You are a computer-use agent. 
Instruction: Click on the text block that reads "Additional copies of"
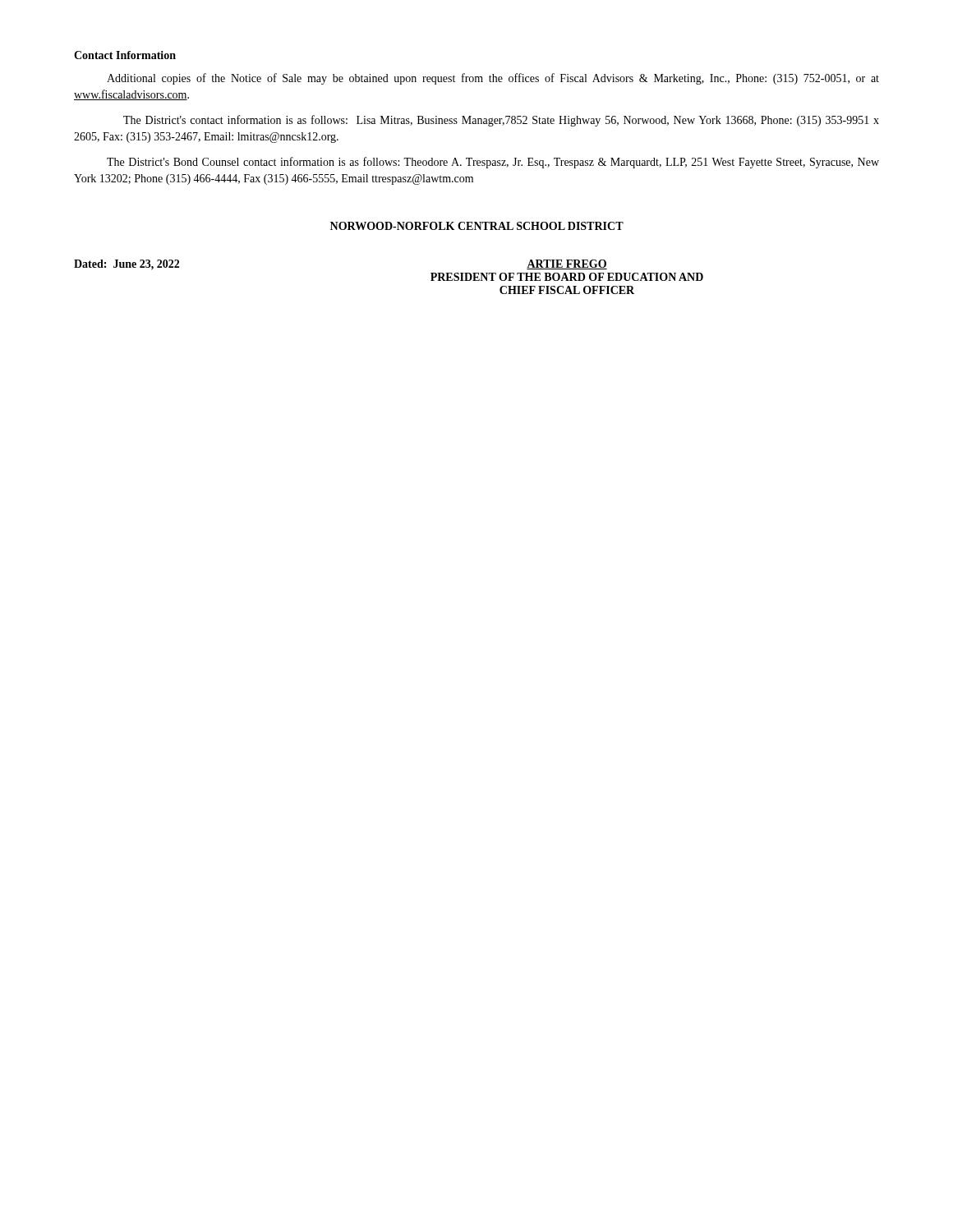[476, 86]
